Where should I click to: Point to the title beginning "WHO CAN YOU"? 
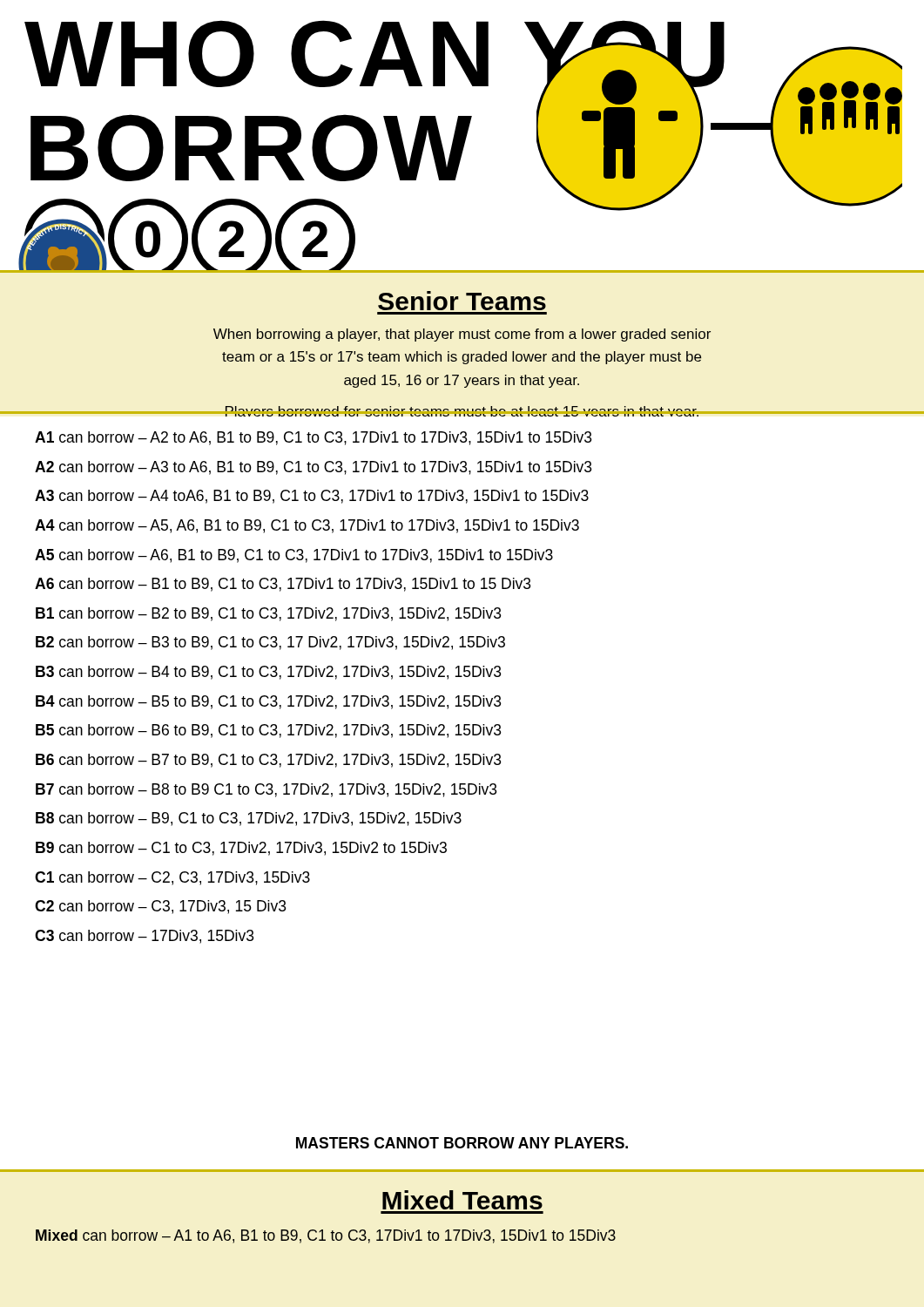coord(378,143)
